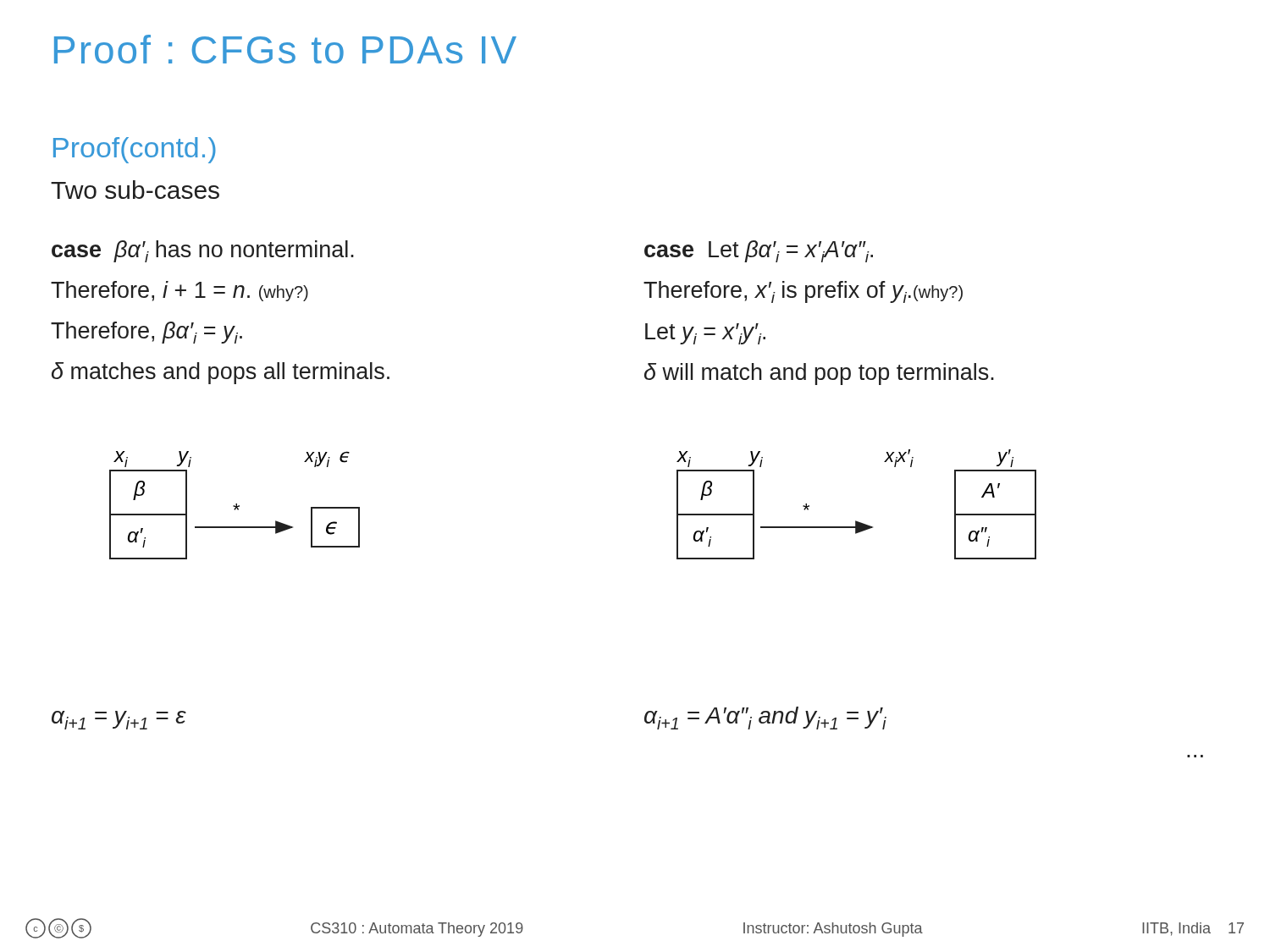1270x952 pixels.
Task: Click on the text that says "Two sub-cases"
Action: coord(136,190)
